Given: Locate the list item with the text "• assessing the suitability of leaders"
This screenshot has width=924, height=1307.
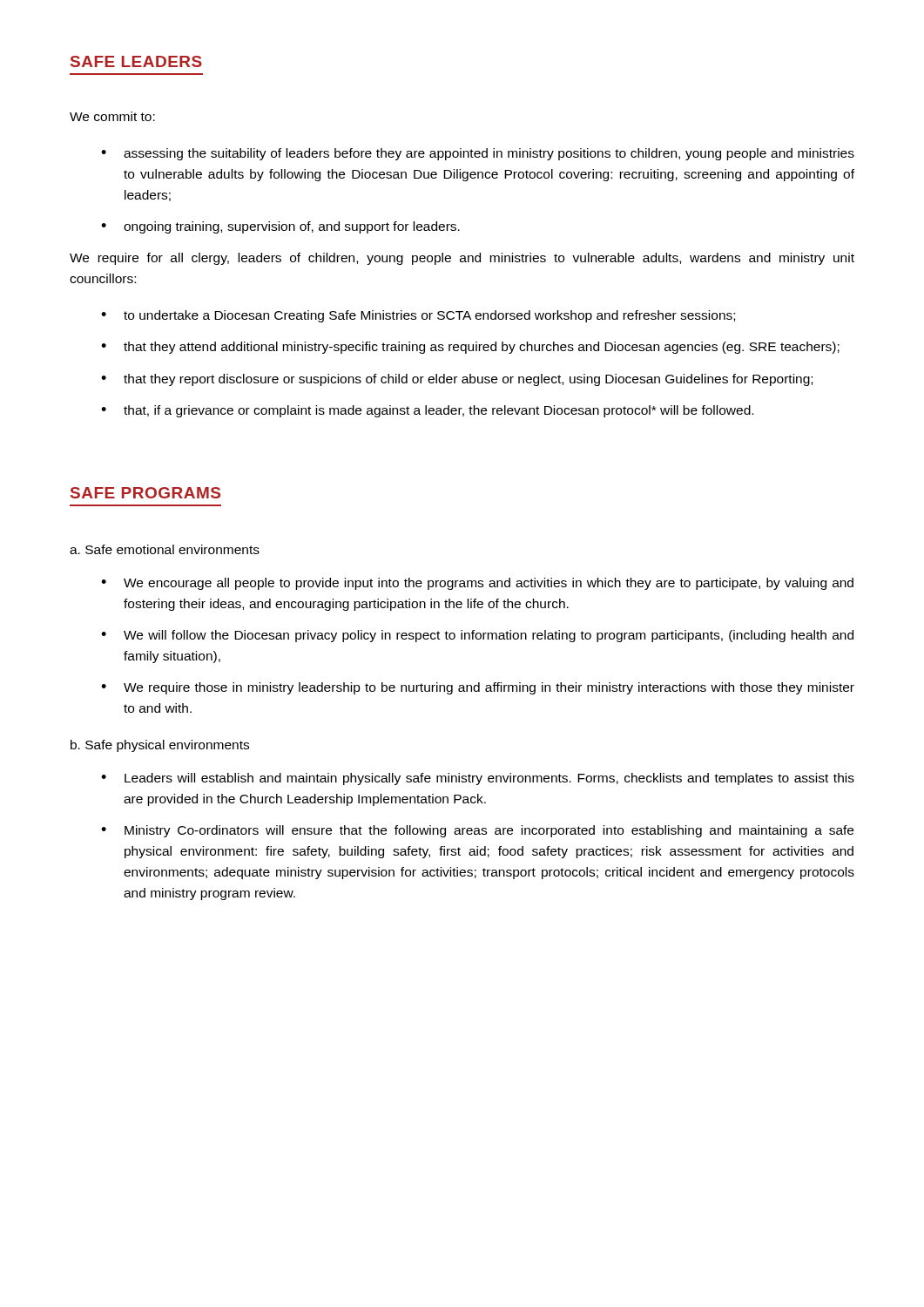Looking at the screenshot, I should point(478,174).
